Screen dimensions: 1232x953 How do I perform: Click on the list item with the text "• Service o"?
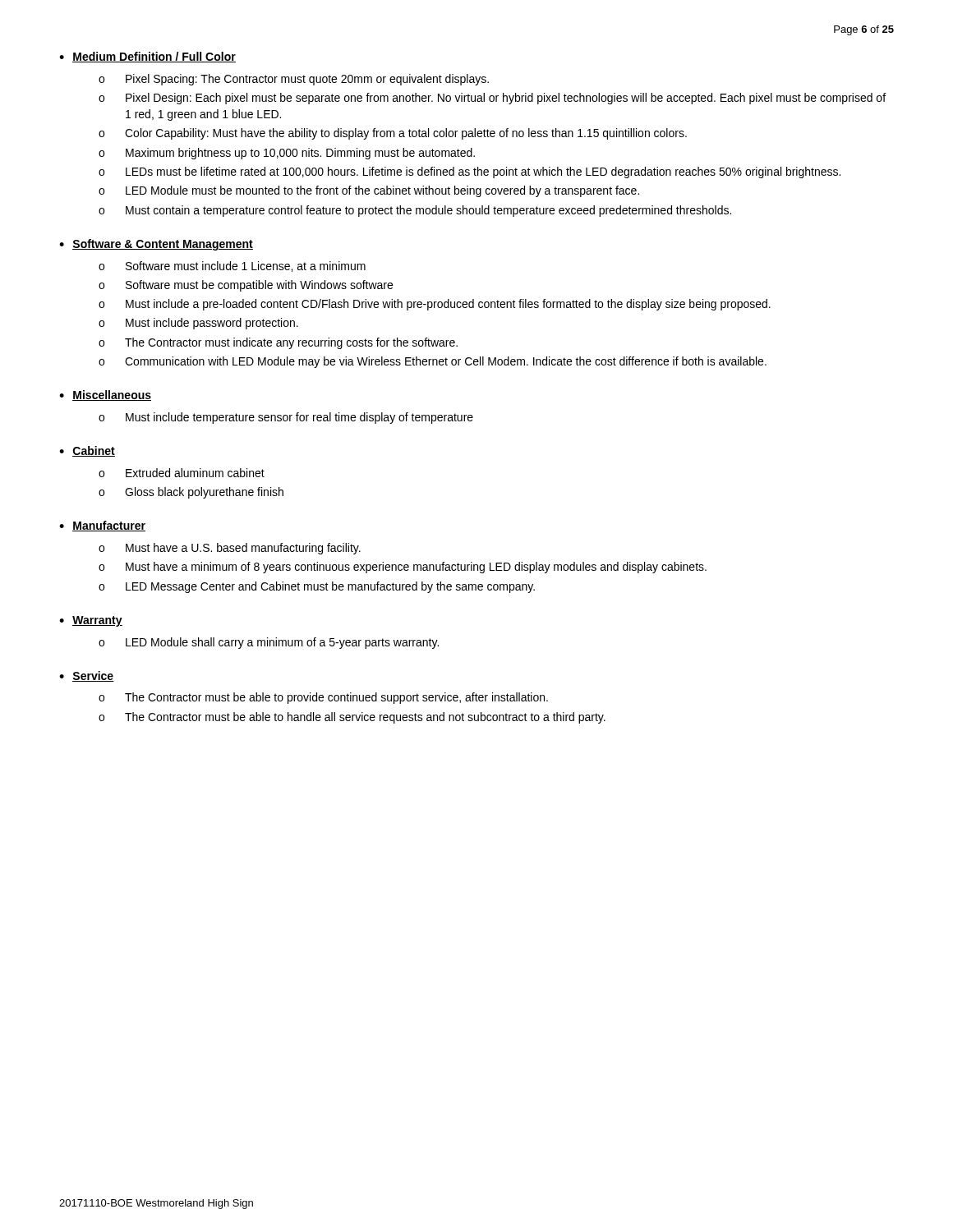click(476, 697)
